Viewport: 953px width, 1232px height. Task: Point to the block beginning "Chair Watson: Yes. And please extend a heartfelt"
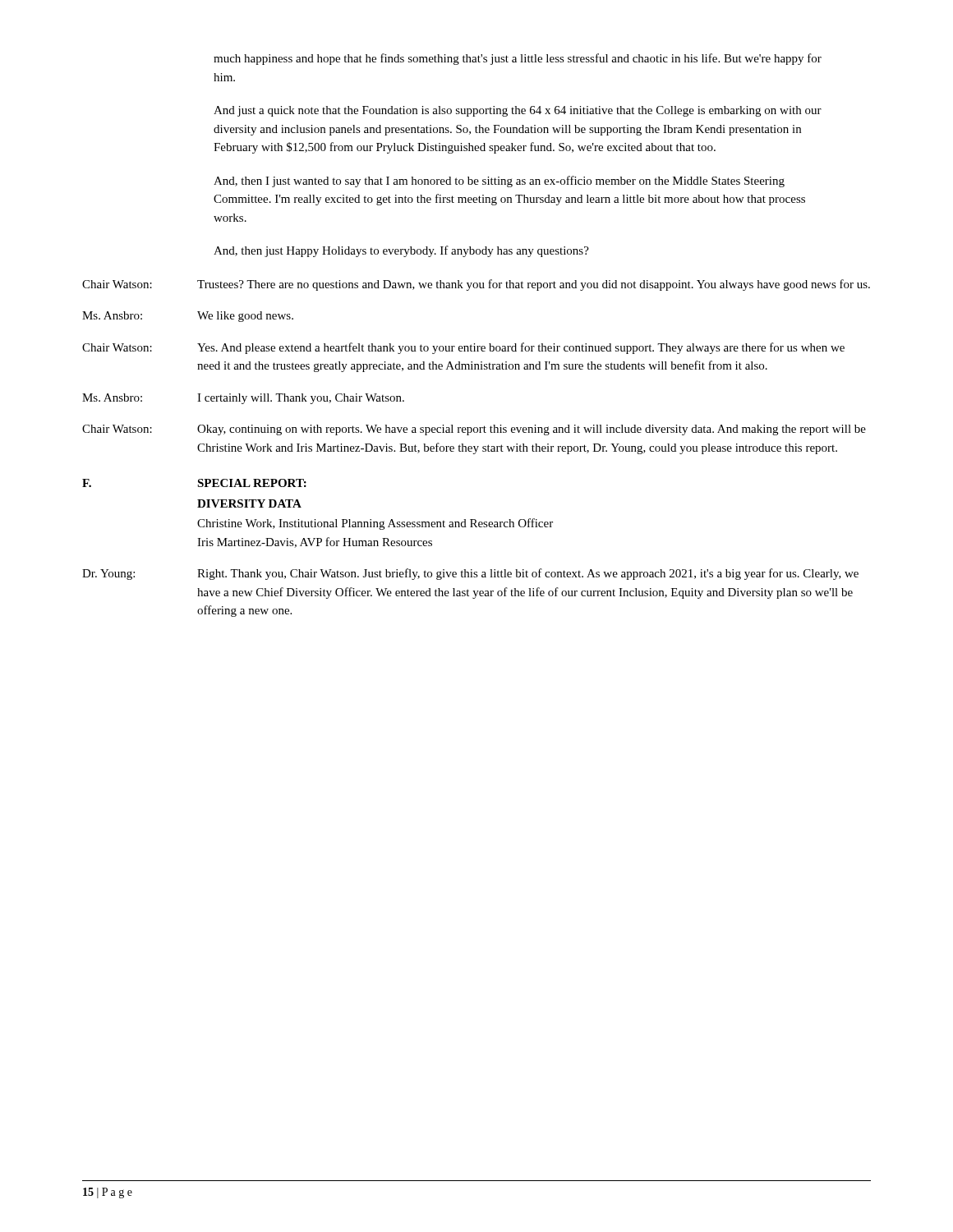pyautogui.click(x=476, y=356)
